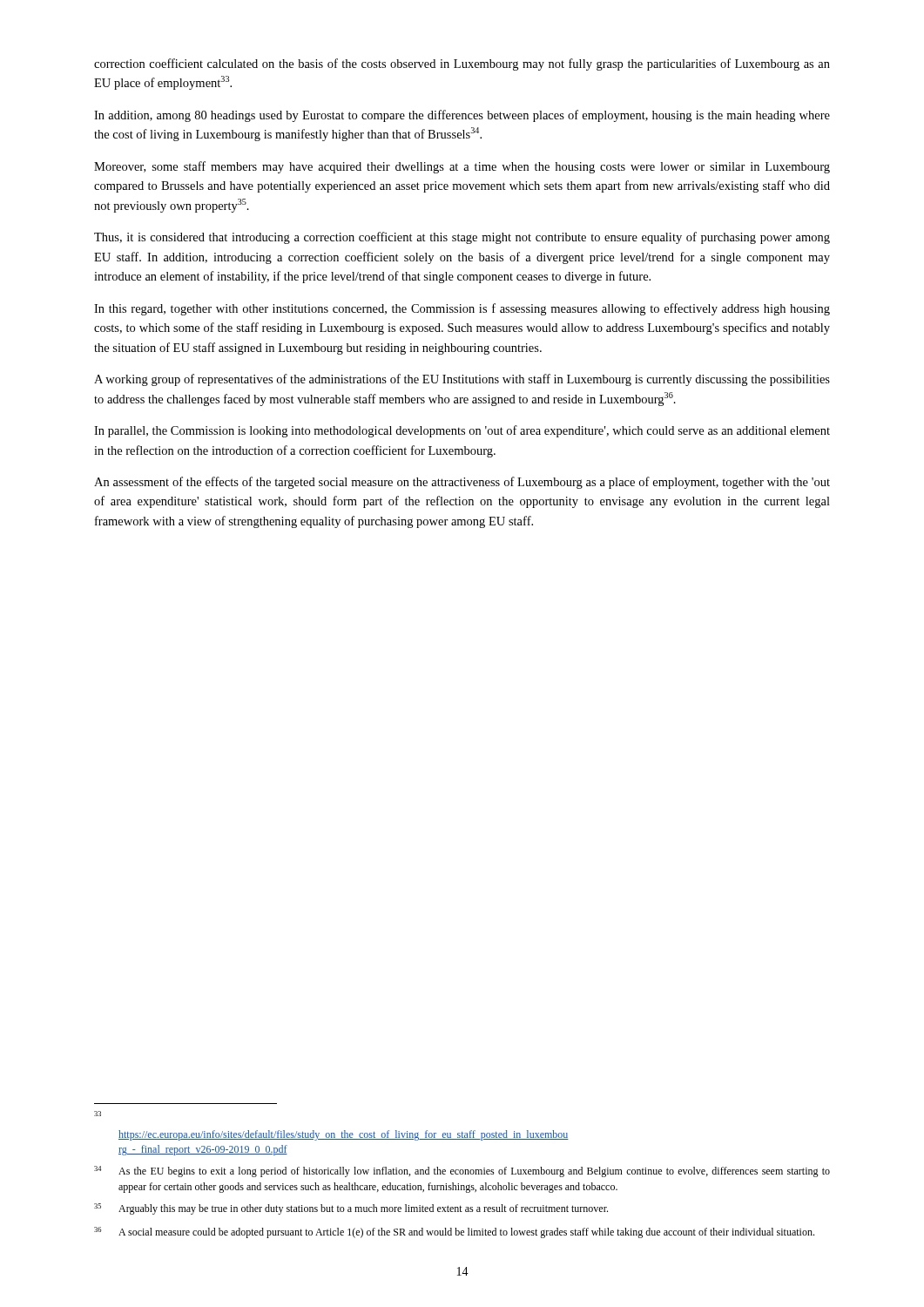
Task: Locate the text starting "In addition, among 80 headings used"
Action: point(462,125)
